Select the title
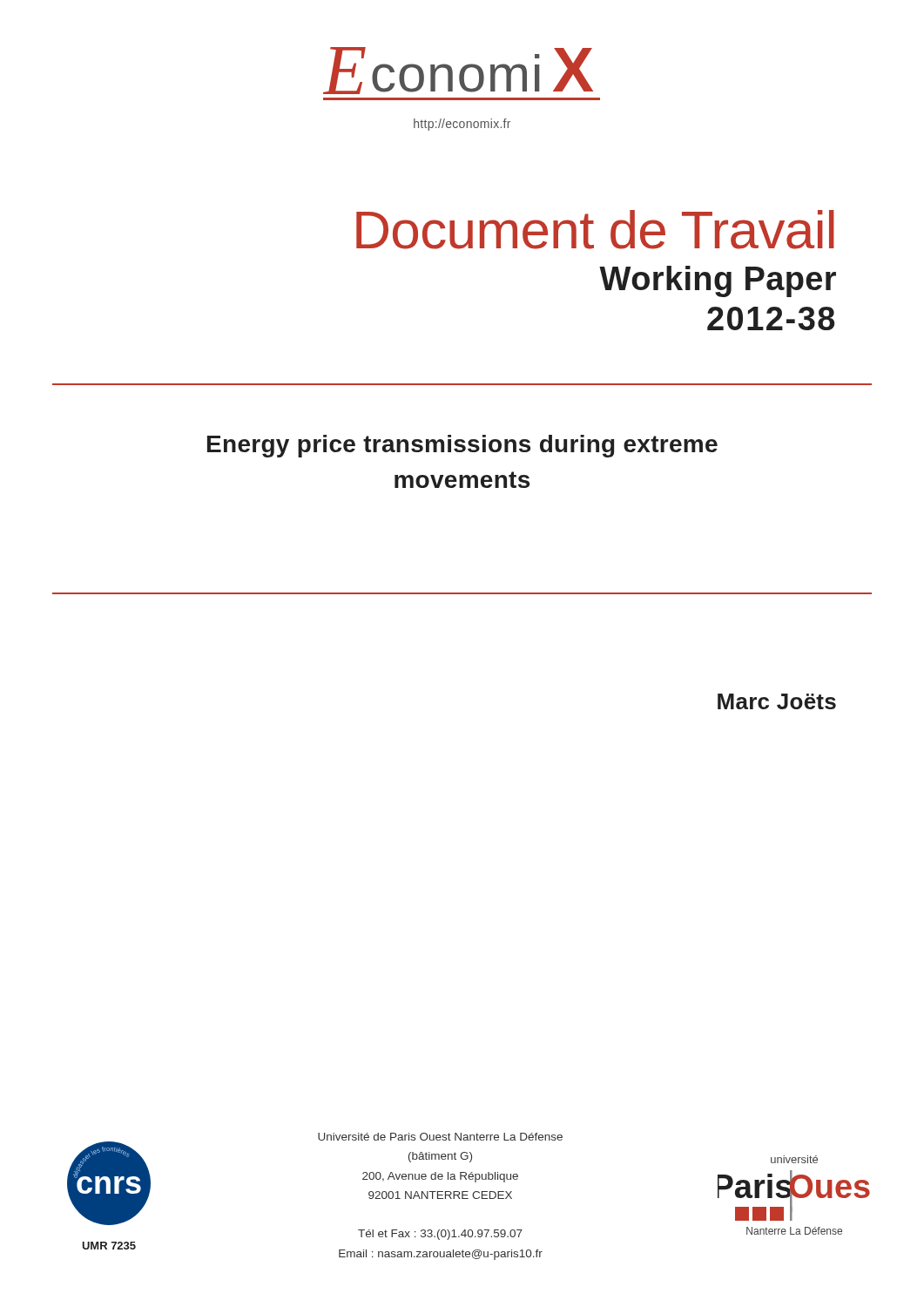The height and width of the screenshot is (1307, 924). [x=594, y=270]
